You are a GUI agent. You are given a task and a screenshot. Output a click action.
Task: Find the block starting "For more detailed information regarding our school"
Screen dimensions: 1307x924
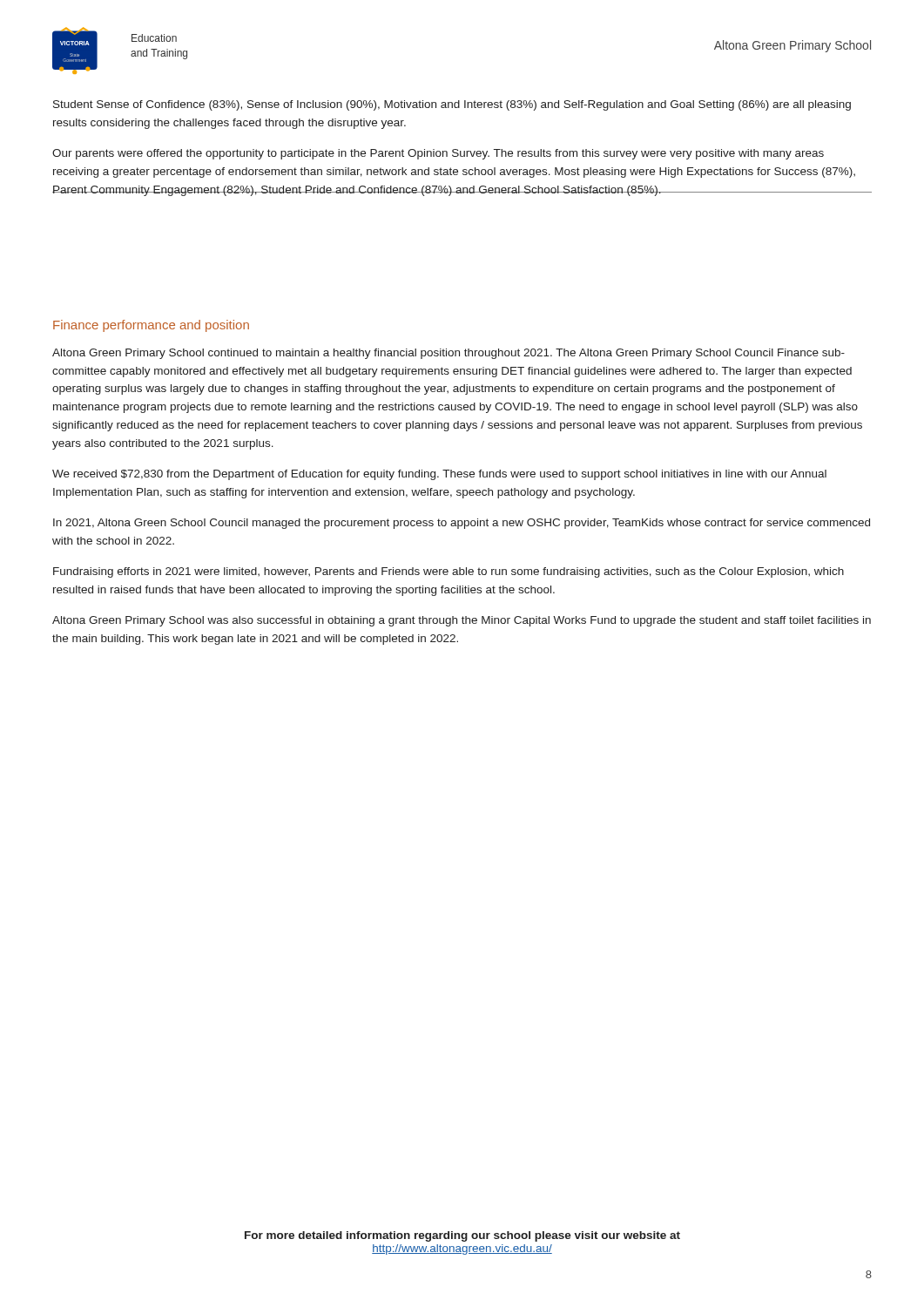462,1242
